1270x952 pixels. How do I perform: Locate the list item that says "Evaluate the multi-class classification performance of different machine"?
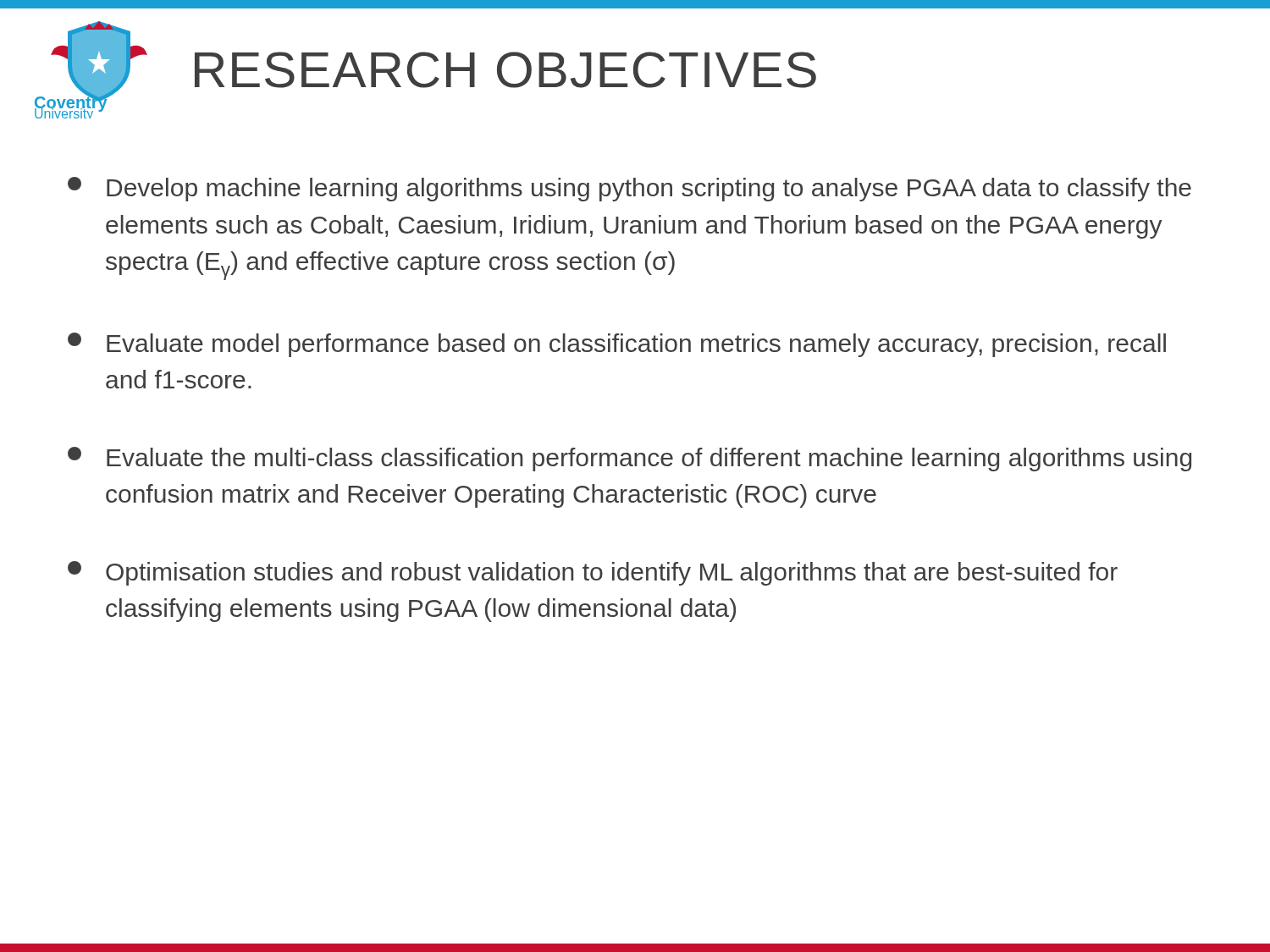(635, 476)
